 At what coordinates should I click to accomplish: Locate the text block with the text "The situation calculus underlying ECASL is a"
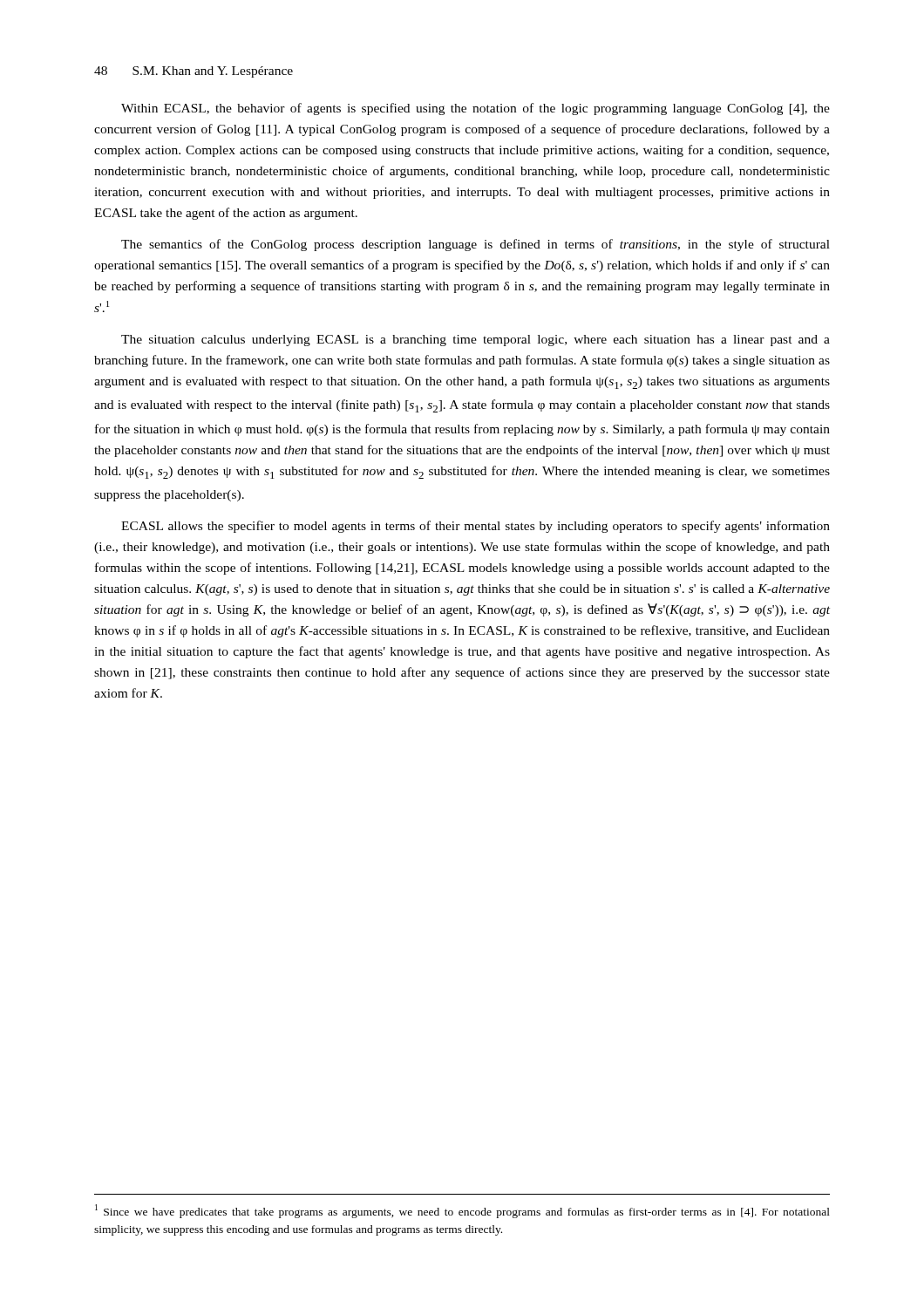point(462,417)
